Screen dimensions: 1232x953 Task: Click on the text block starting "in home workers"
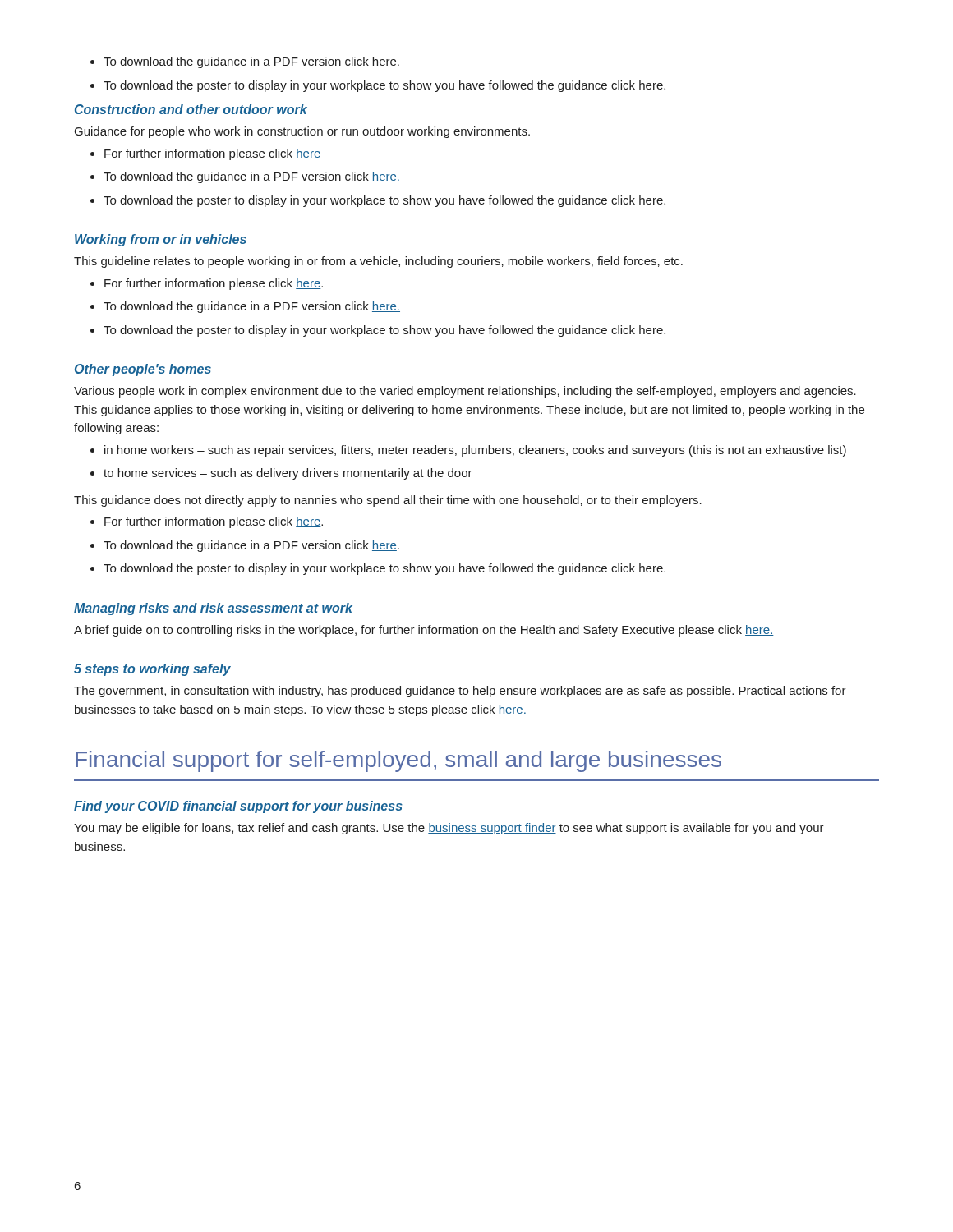[476, 462]
